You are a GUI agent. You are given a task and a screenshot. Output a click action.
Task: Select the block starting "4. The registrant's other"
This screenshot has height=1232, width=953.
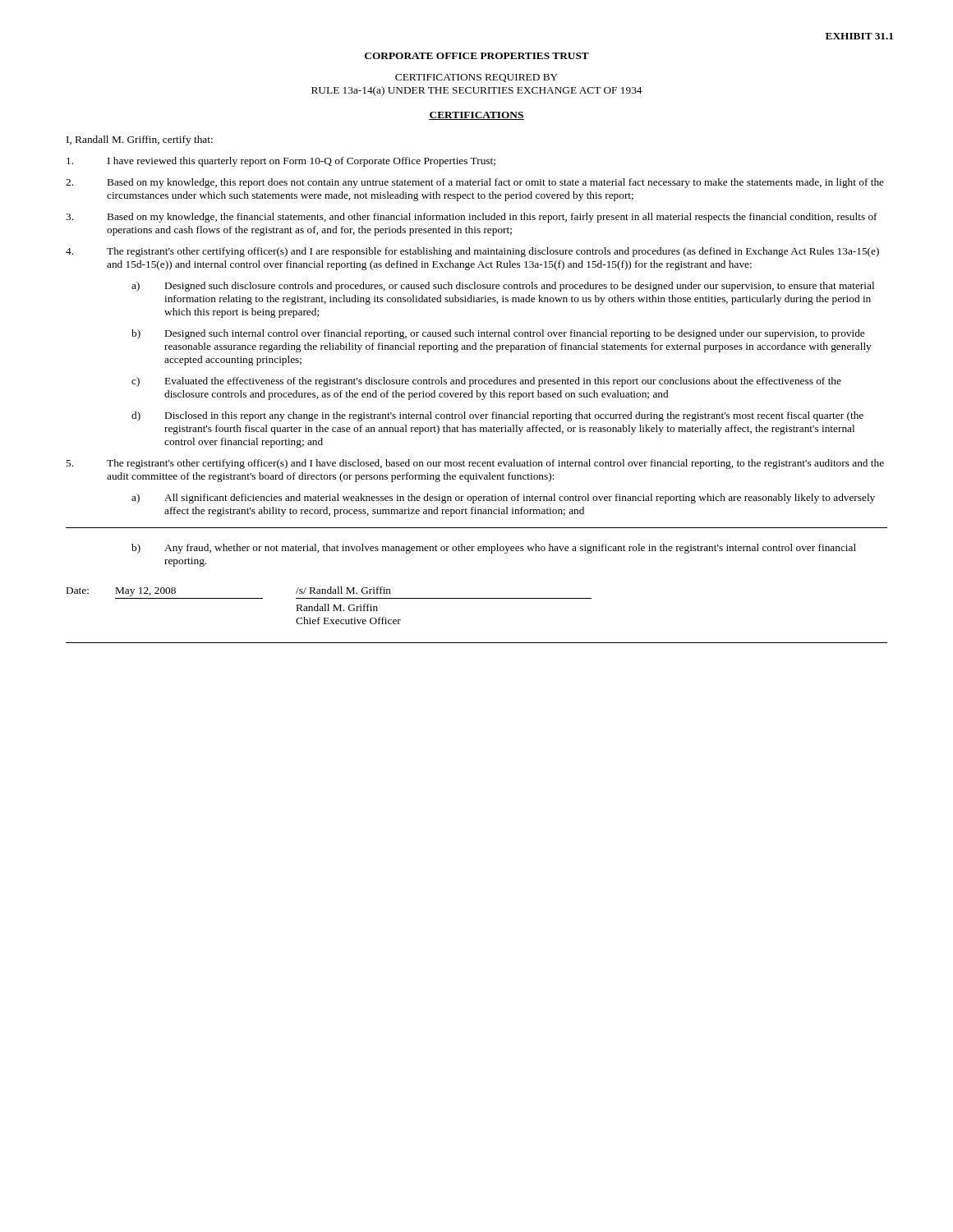(x=476, y=258)
